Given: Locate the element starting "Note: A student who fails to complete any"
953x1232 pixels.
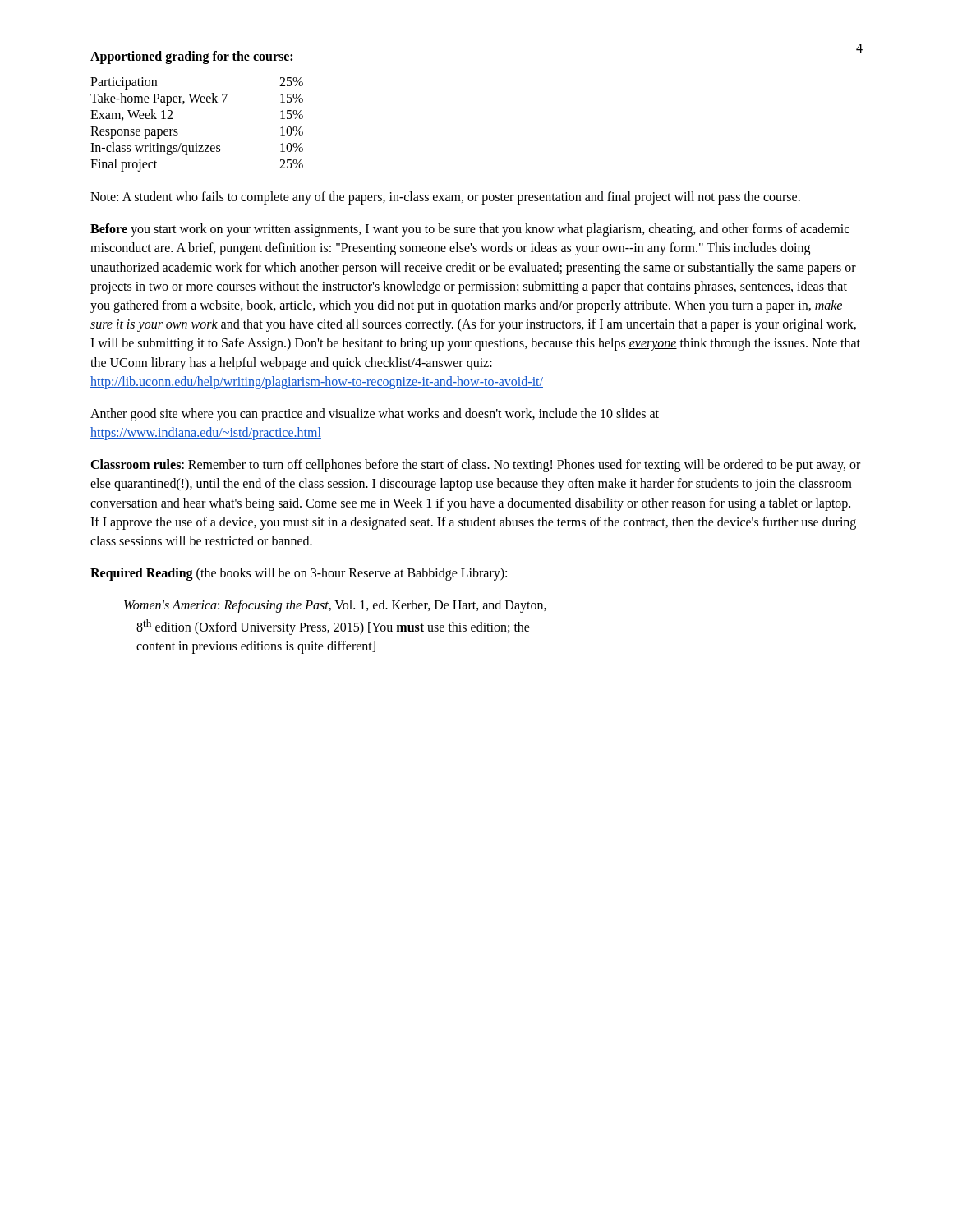Looking at the screenshot, I should point(446,197).
